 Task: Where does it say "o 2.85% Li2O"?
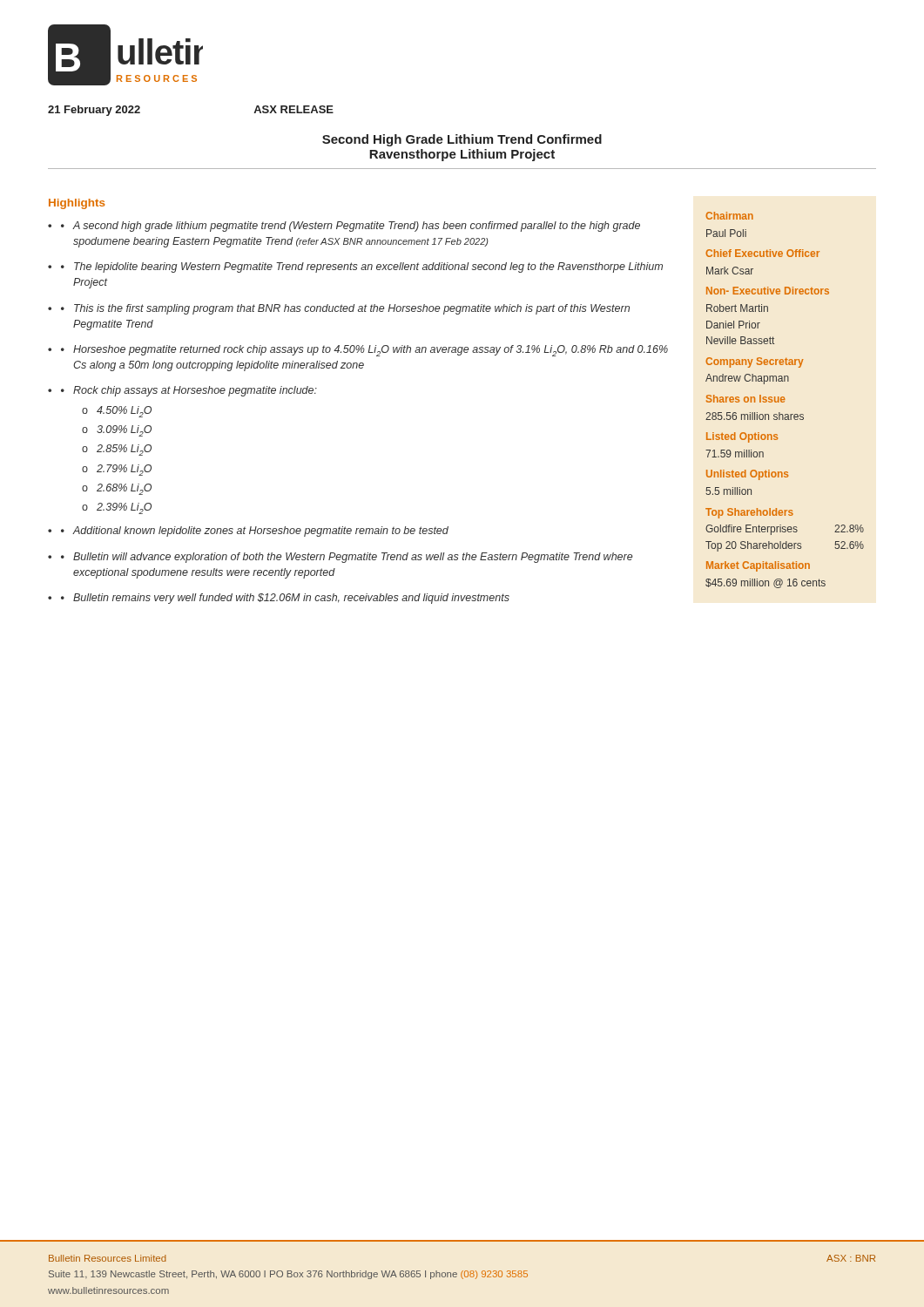pos(117,449)
